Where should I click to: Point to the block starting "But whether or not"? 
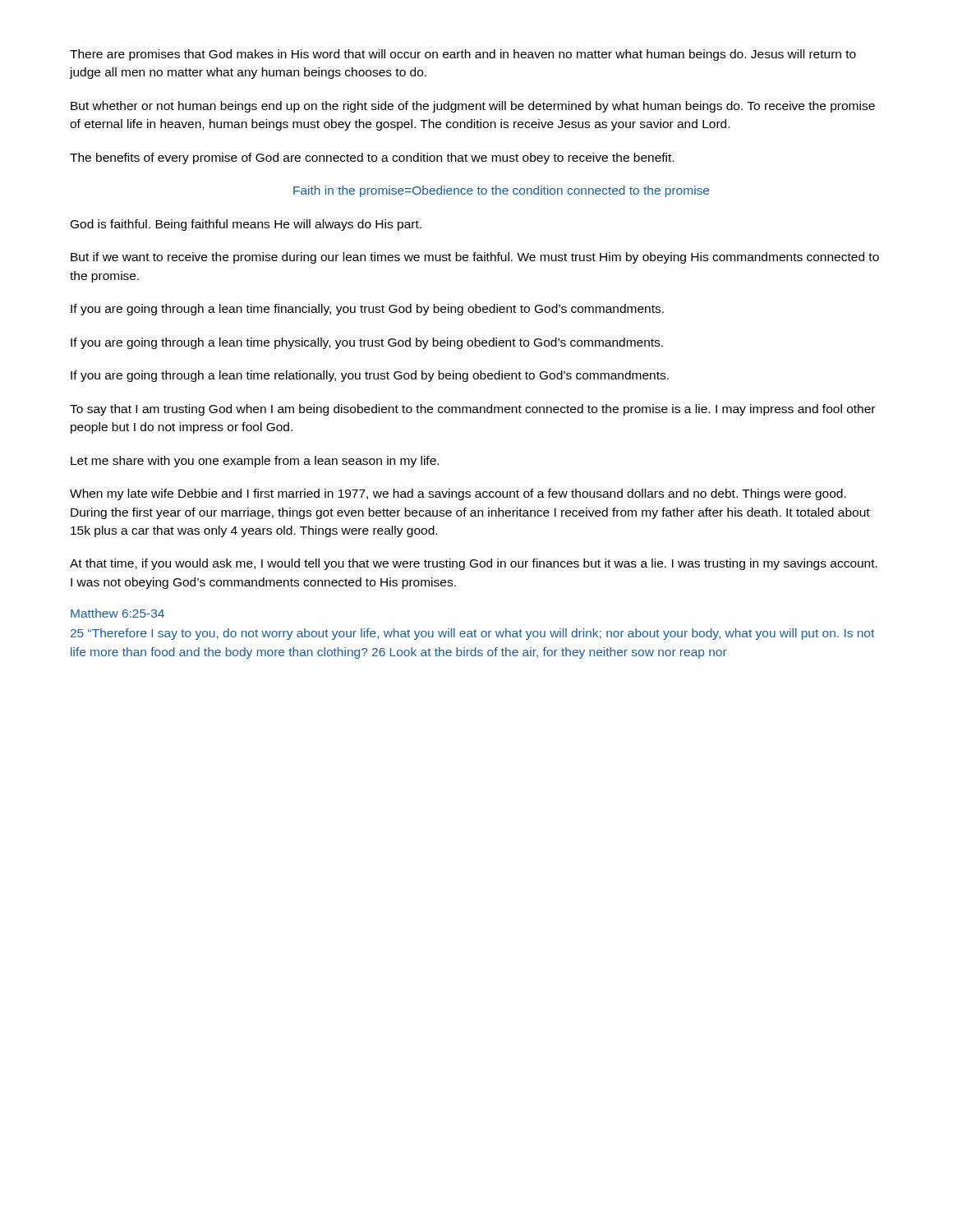point(472,115)
